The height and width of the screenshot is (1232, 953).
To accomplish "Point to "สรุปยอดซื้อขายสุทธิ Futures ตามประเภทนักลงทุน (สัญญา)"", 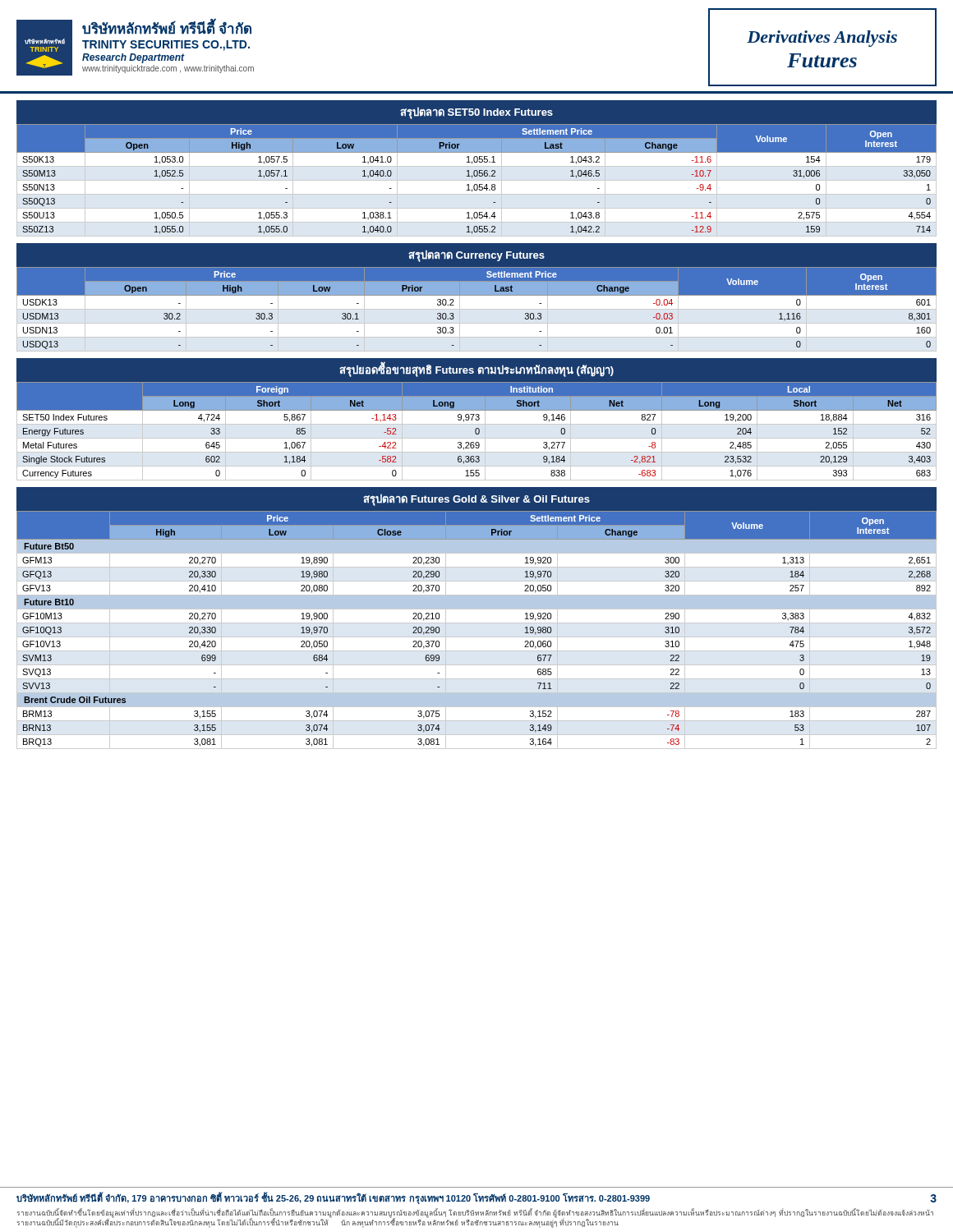I will (476, 370).
